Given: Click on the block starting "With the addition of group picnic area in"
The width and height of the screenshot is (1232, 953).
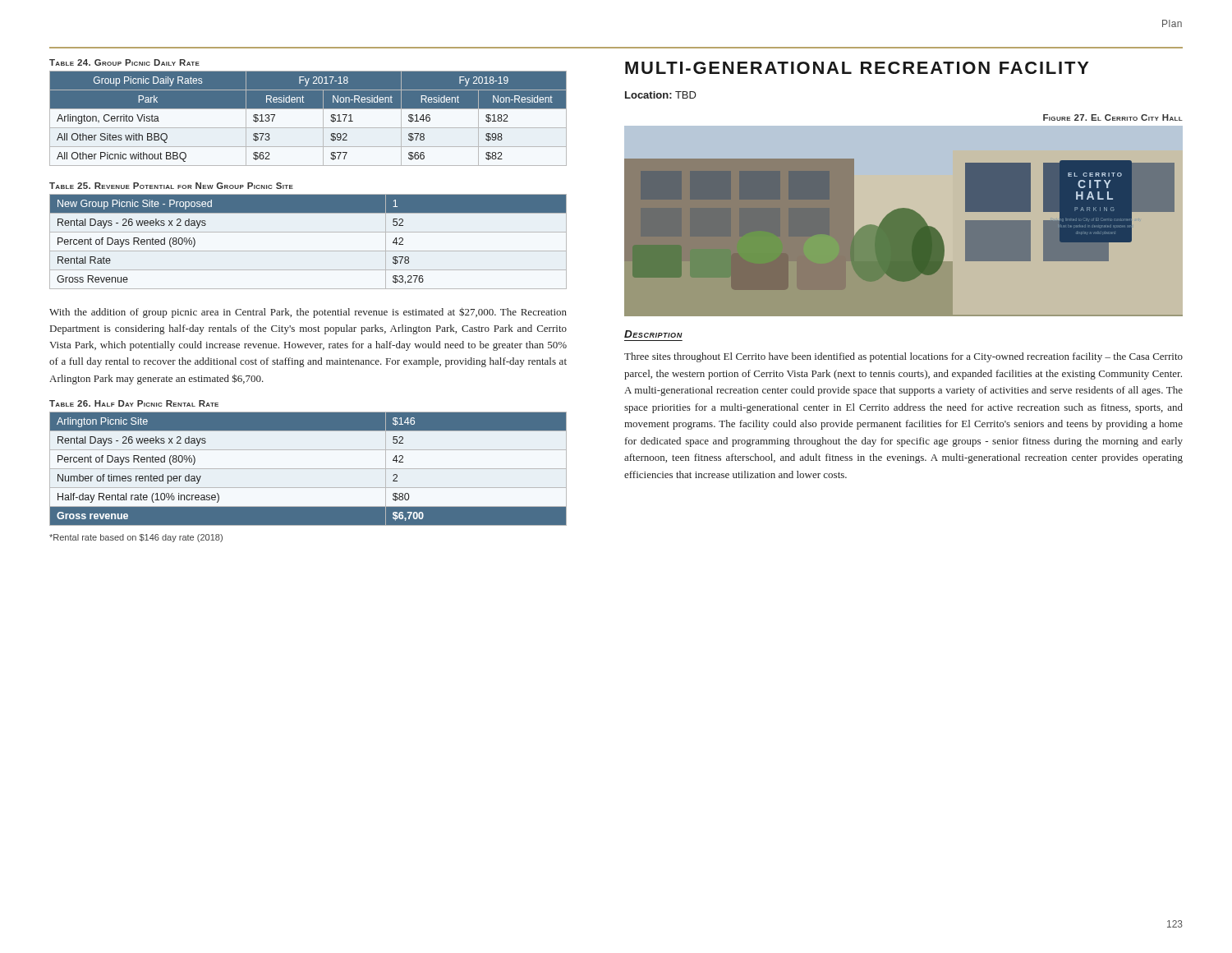Looking at the screenshot, I should pos(308,345).
